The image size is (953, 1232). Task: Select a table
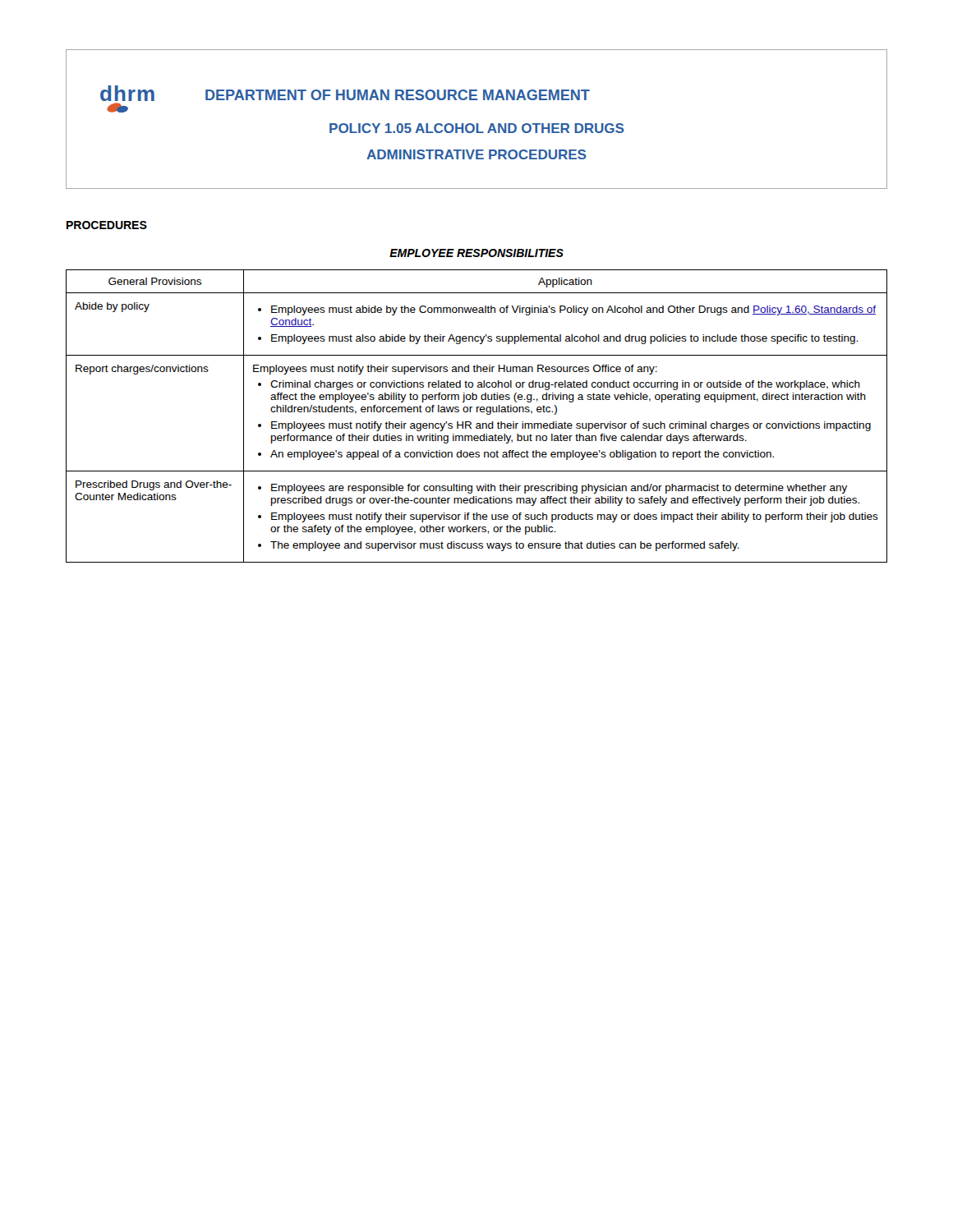click(476, 416)
